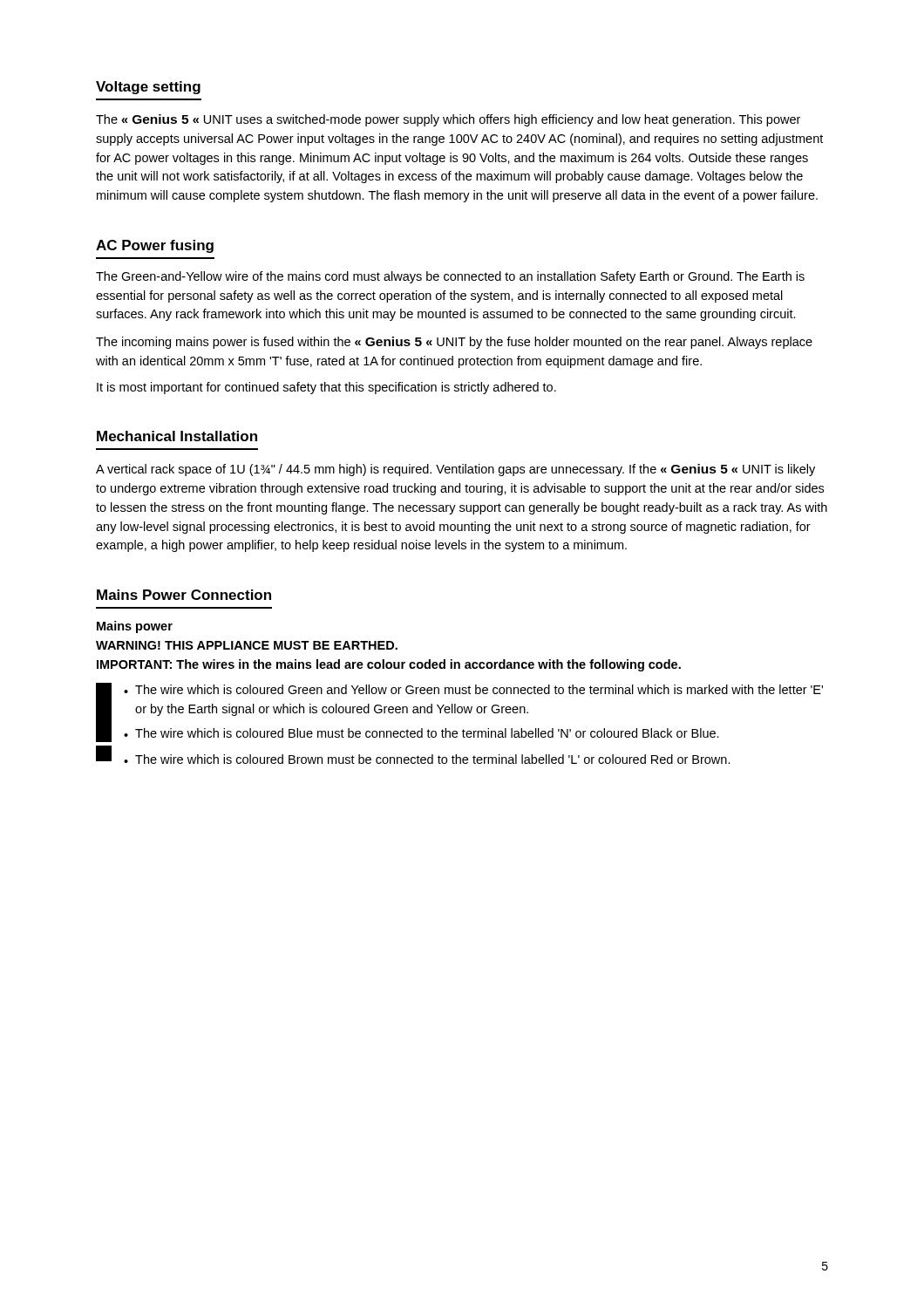The width and height of the screenshot is (924, 1308).
Task: Navigate to the passage starting "Voltage setting"
Action: (x=148, y=89)
